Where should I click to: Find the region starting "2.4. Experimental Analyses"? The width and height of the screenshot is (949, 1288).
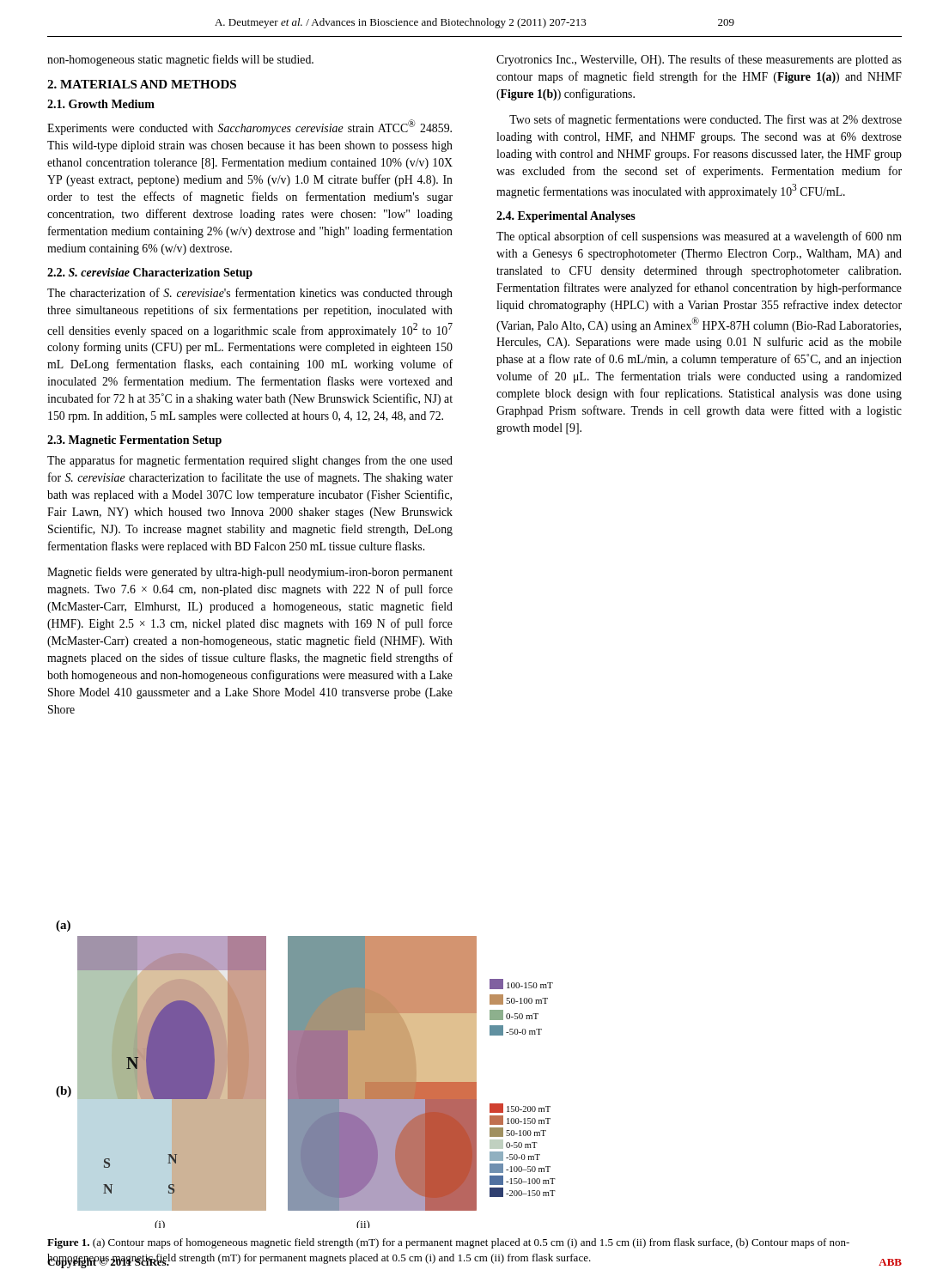566,216
